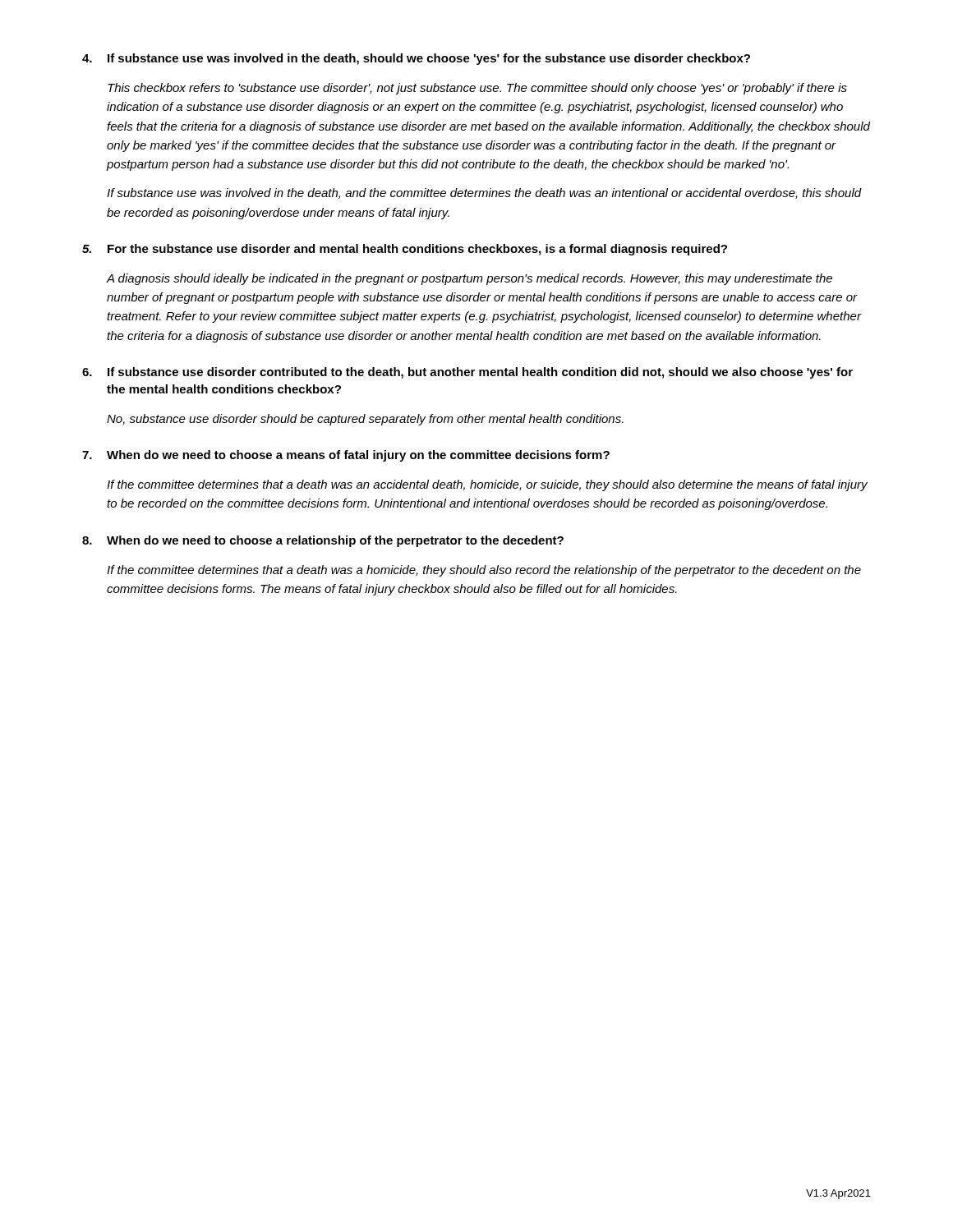Locate the list item that says "8. When do we need to choose a"
Screen dimensions: 1232x953
click(476, 564)
